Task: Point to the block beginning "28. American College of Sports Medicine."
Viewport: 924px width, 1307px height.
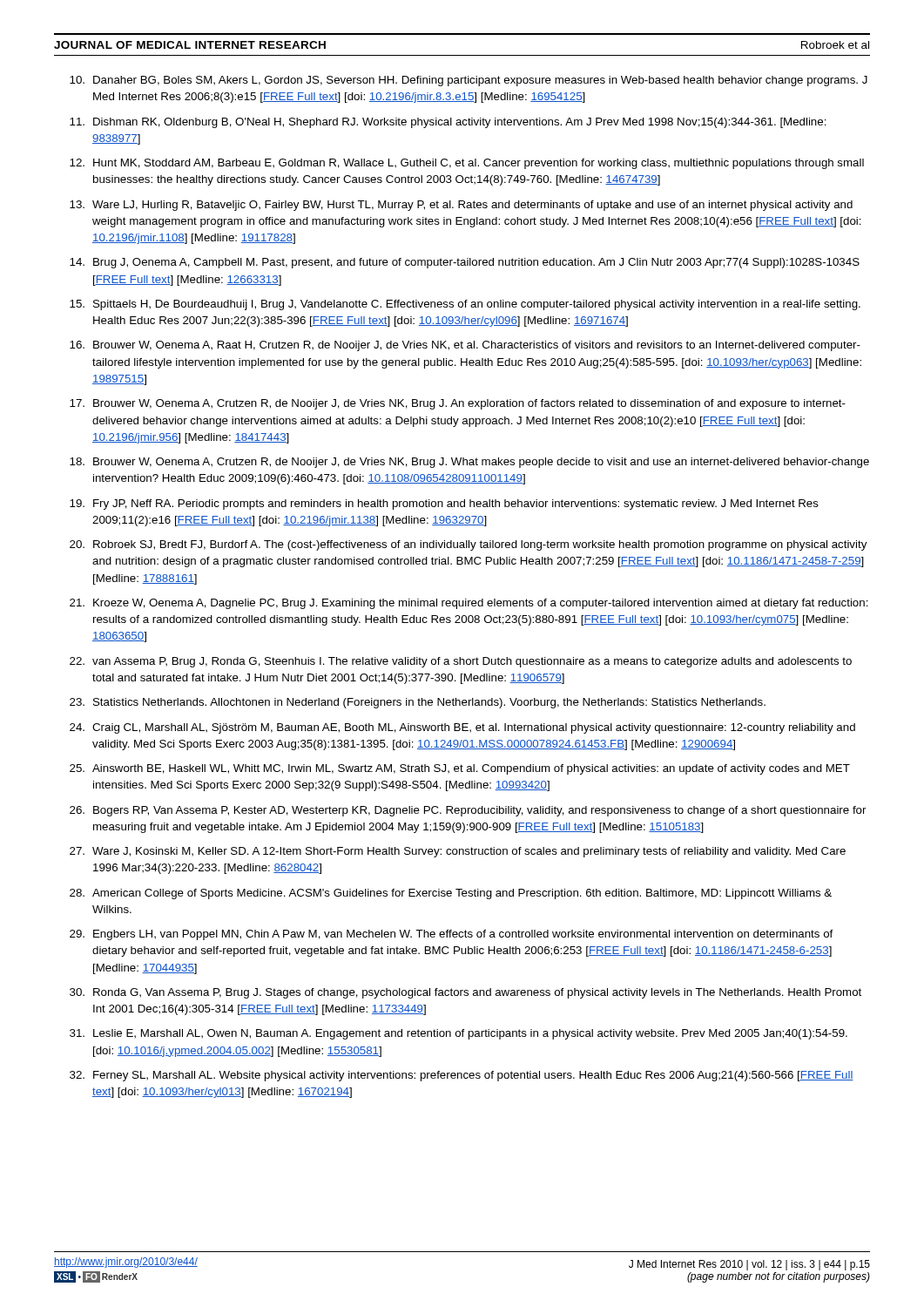Action: [x=462, y=901]
